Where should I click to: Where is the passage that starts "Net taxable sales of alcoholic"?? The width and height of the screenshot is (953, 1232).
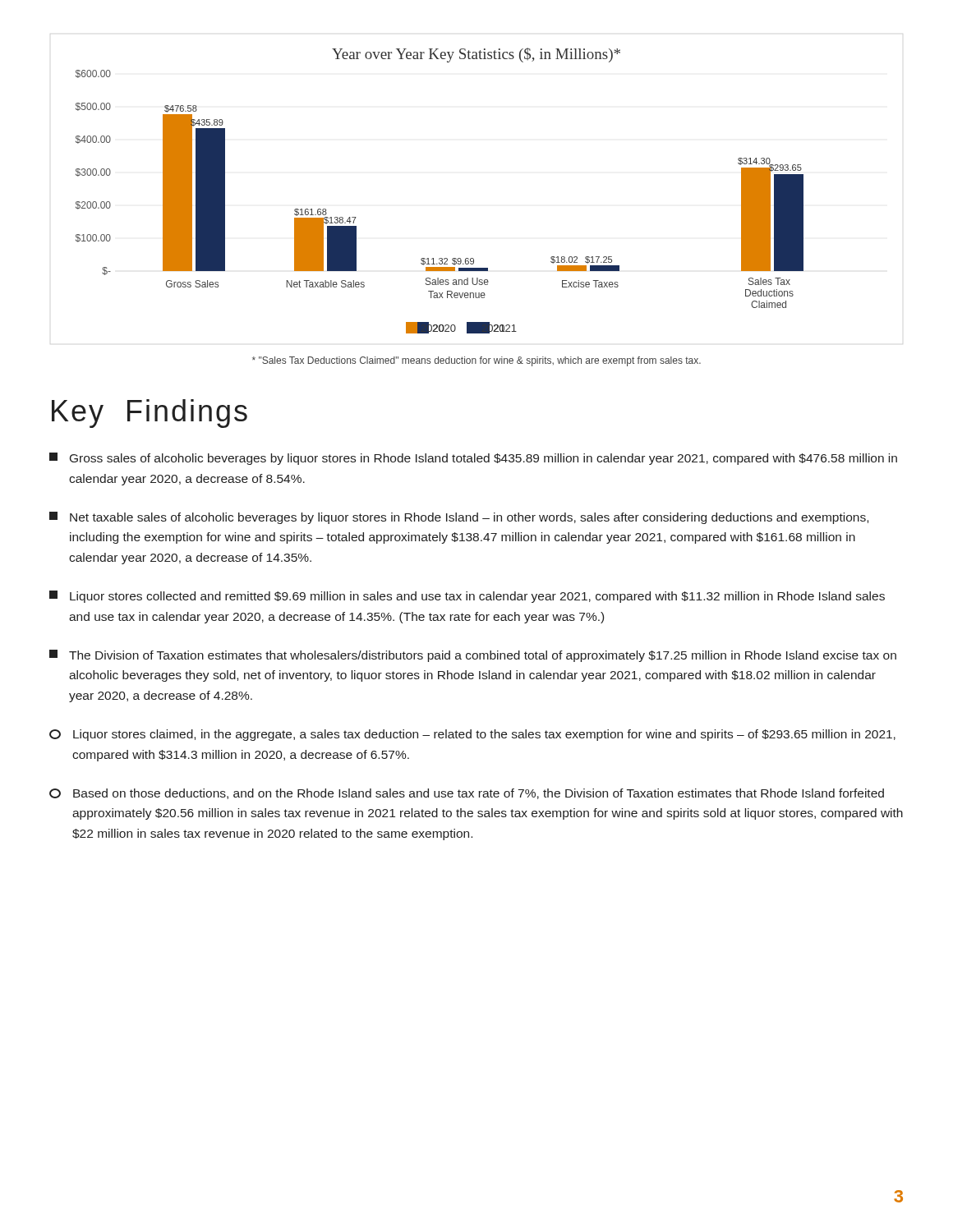tap(476, 538)
